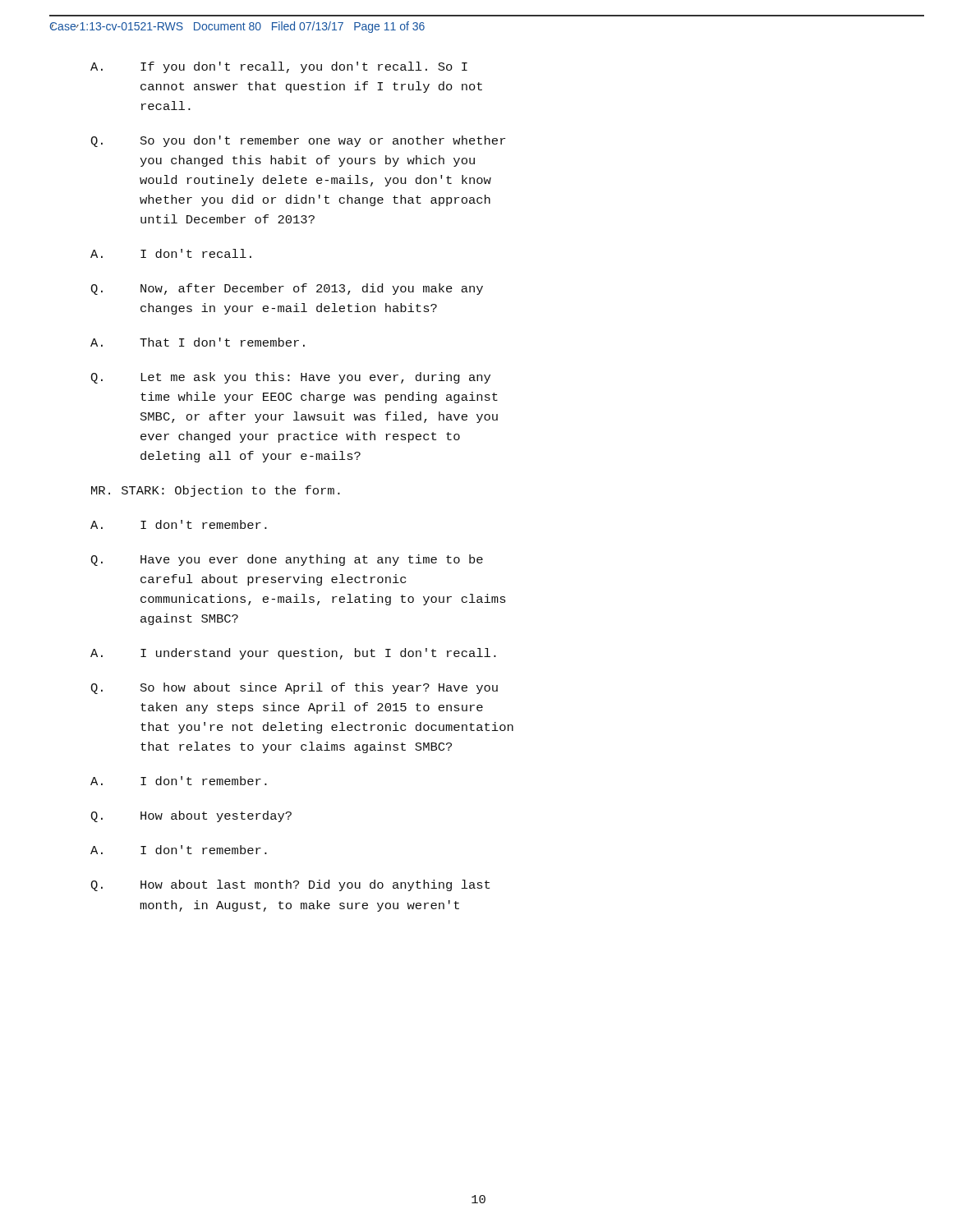
Task: Click the passage that begins "Q. So you don't remember one way or"
Action: (298, 181)
